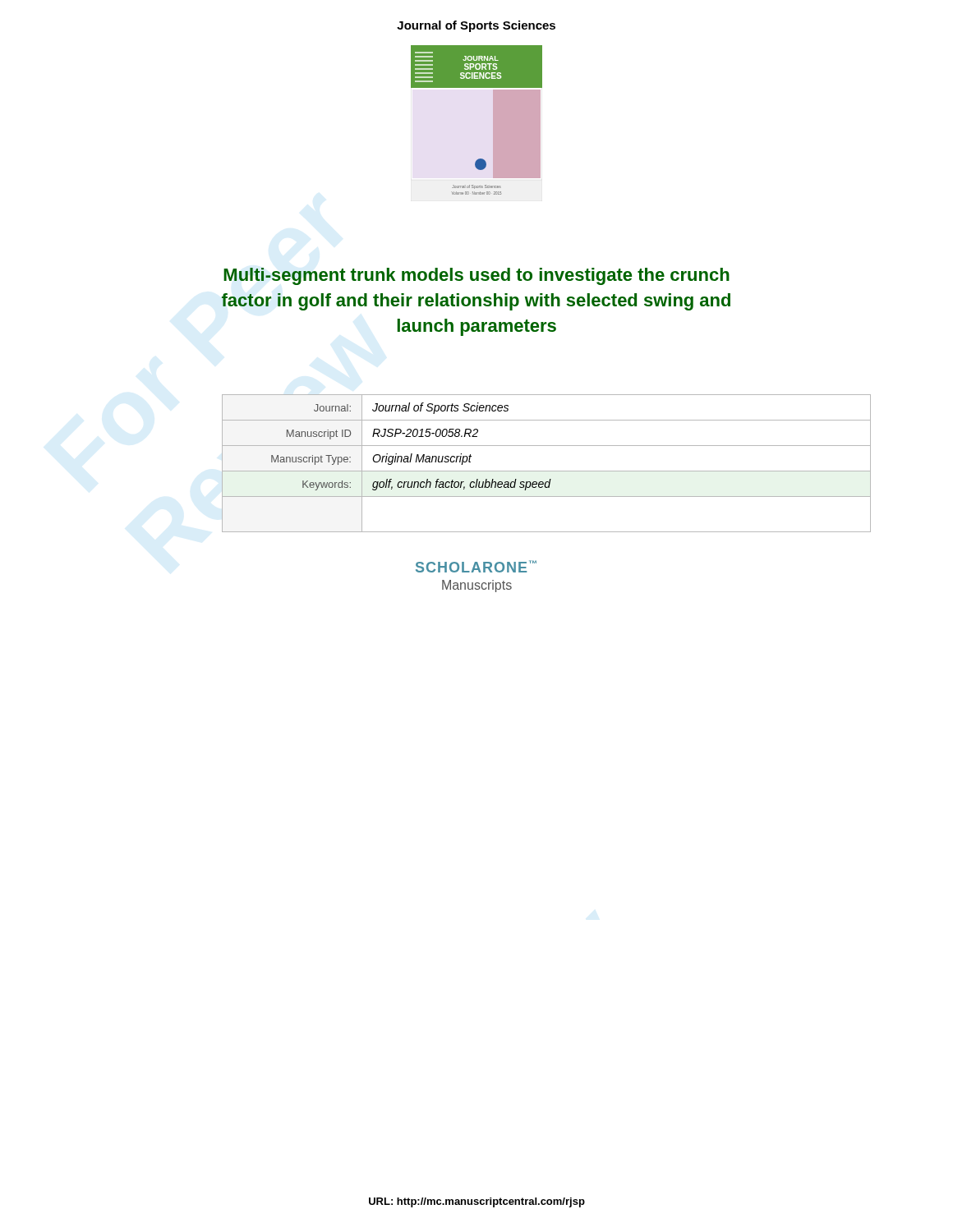
Task: Locate the logo
Action: point(476,576)
